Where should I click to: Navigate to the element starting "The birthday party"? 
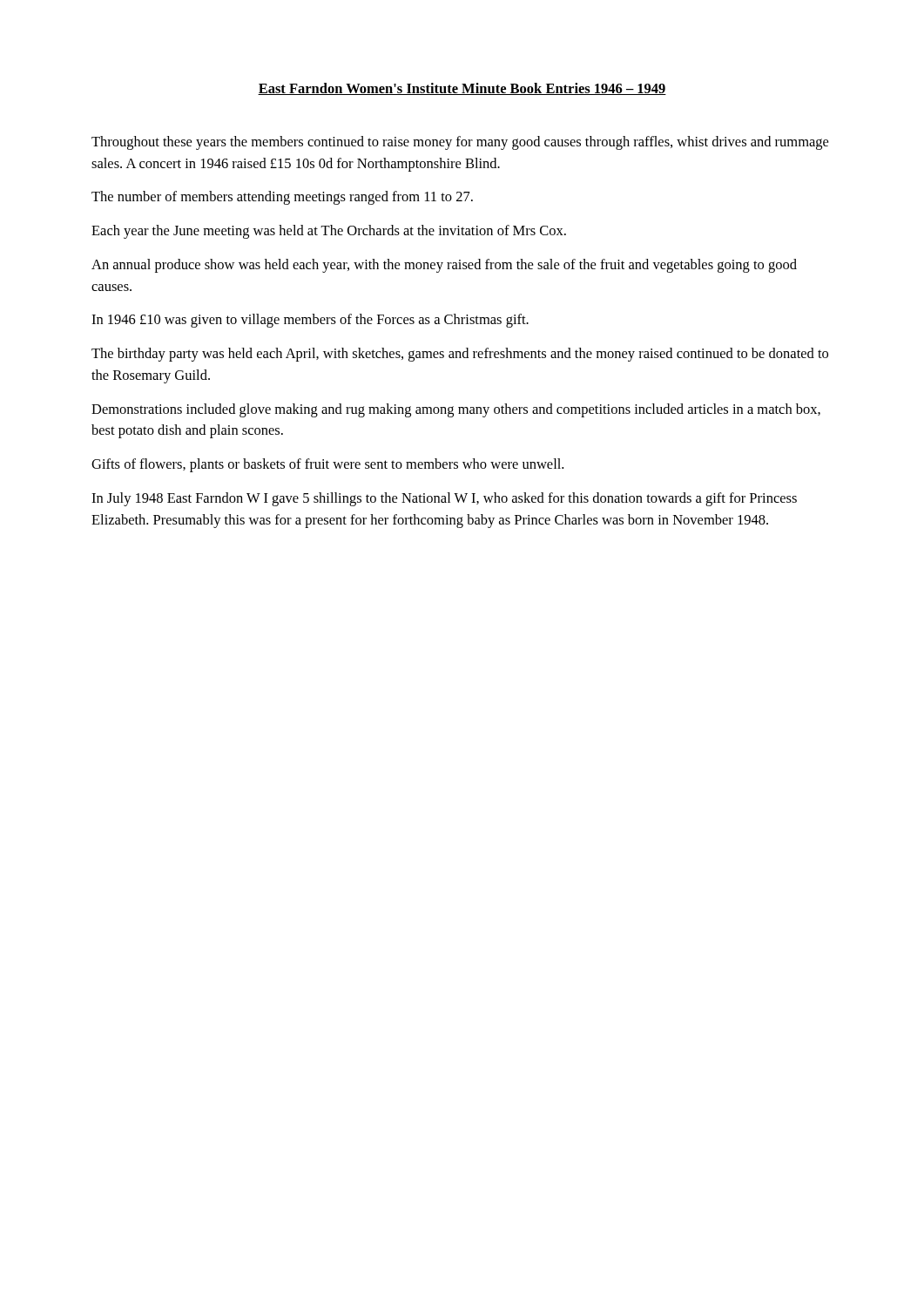click(460, 364)
